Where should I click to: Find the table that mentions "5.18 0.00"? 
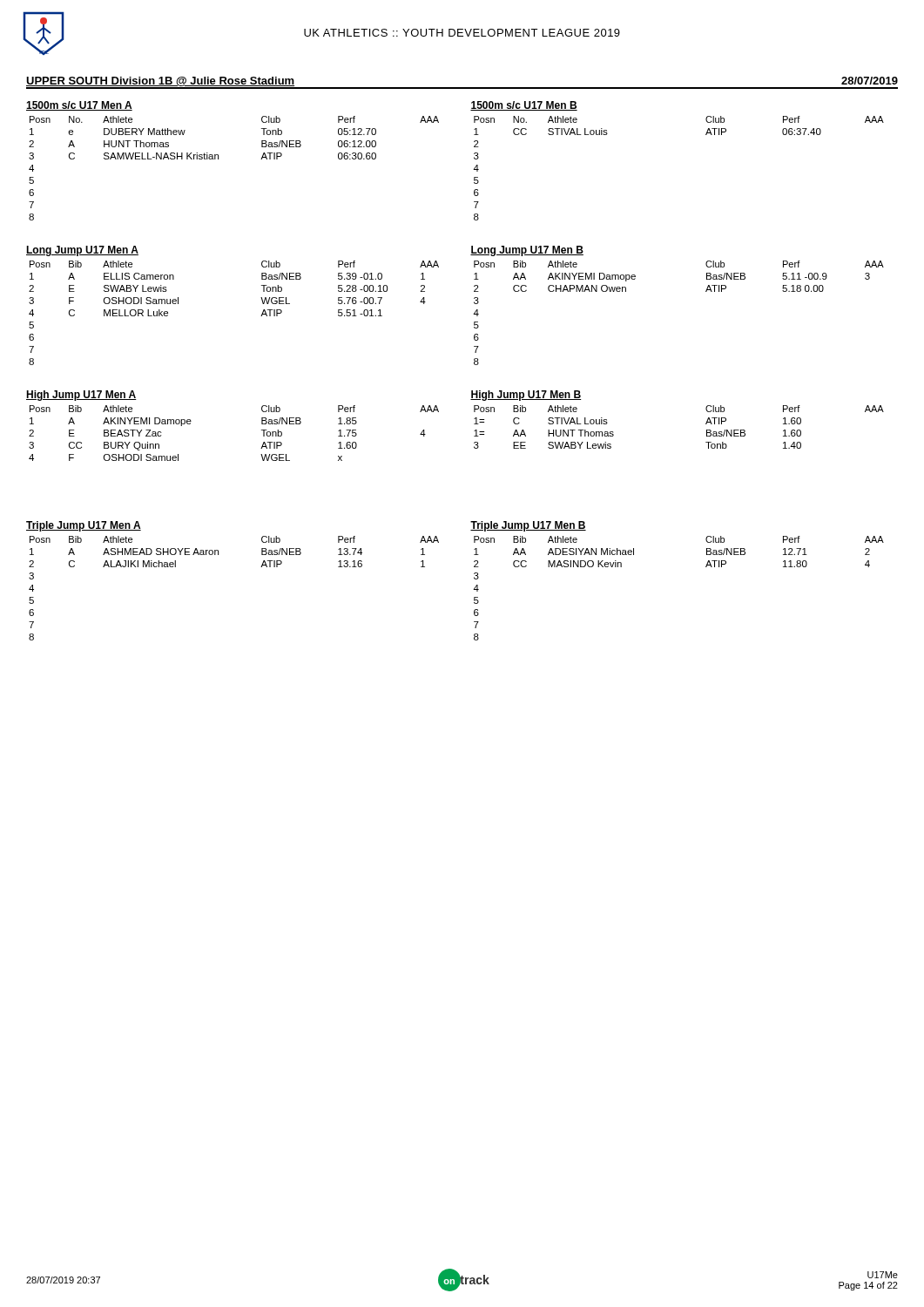(684, 313)
